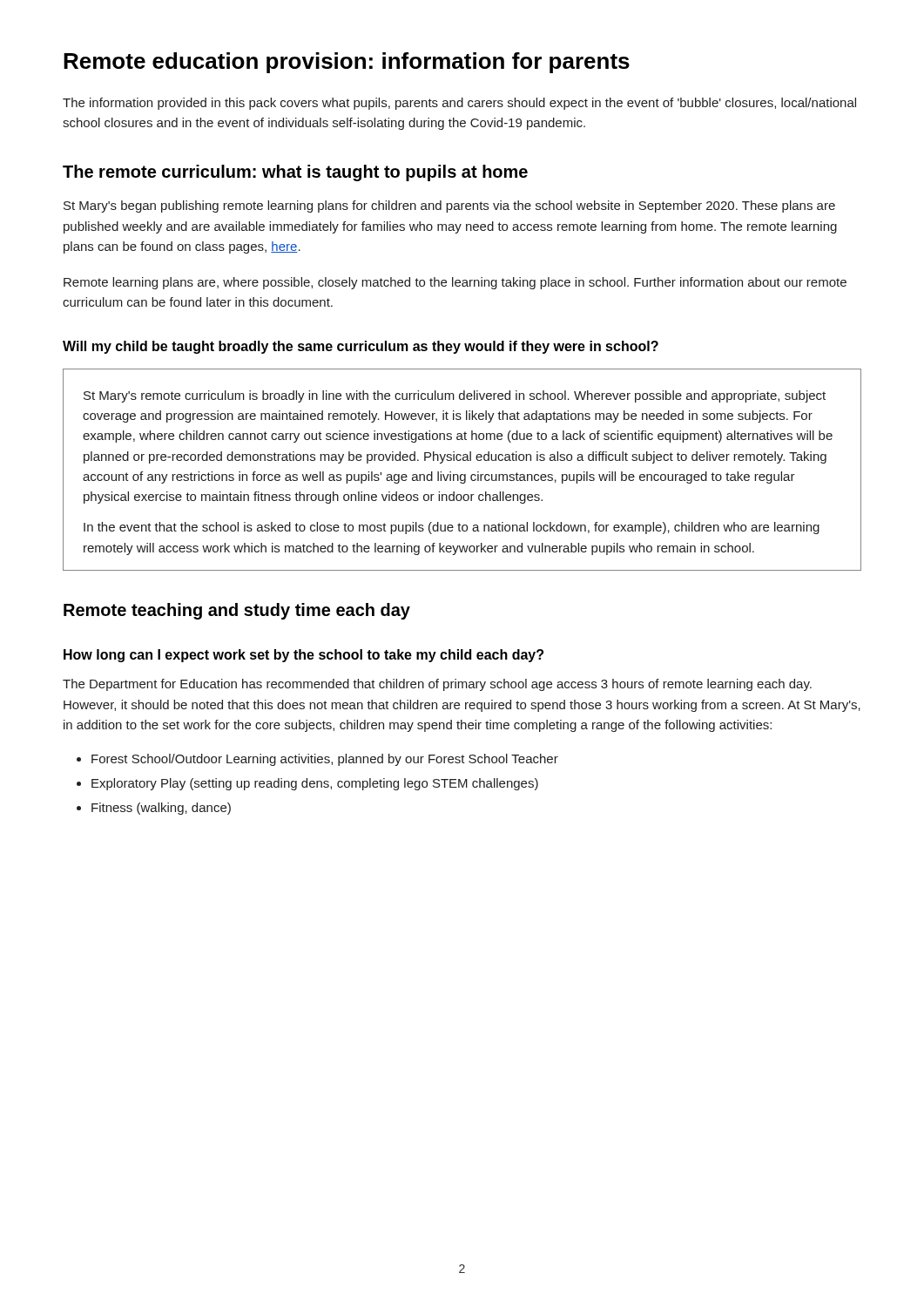Image resolution: width=924 pixels, height=1307 pixels.
Task: Navigate to the region starting "Exploratory Play (setting"
Action: pos(315,783)
